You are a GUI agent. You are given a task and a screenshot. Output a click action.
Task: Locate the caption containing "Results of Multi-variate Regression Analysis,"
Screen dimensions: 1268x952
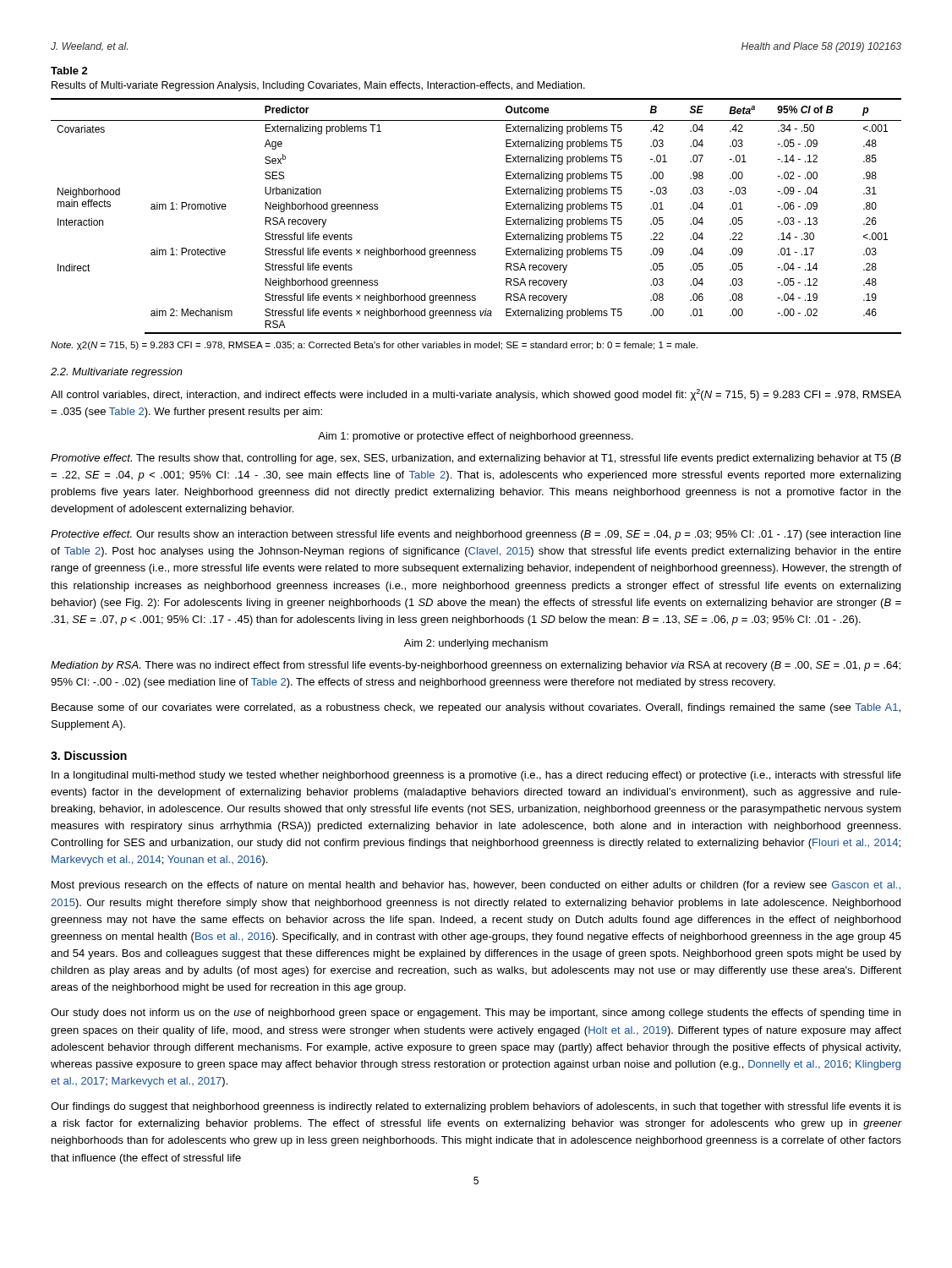coord(318,85)
